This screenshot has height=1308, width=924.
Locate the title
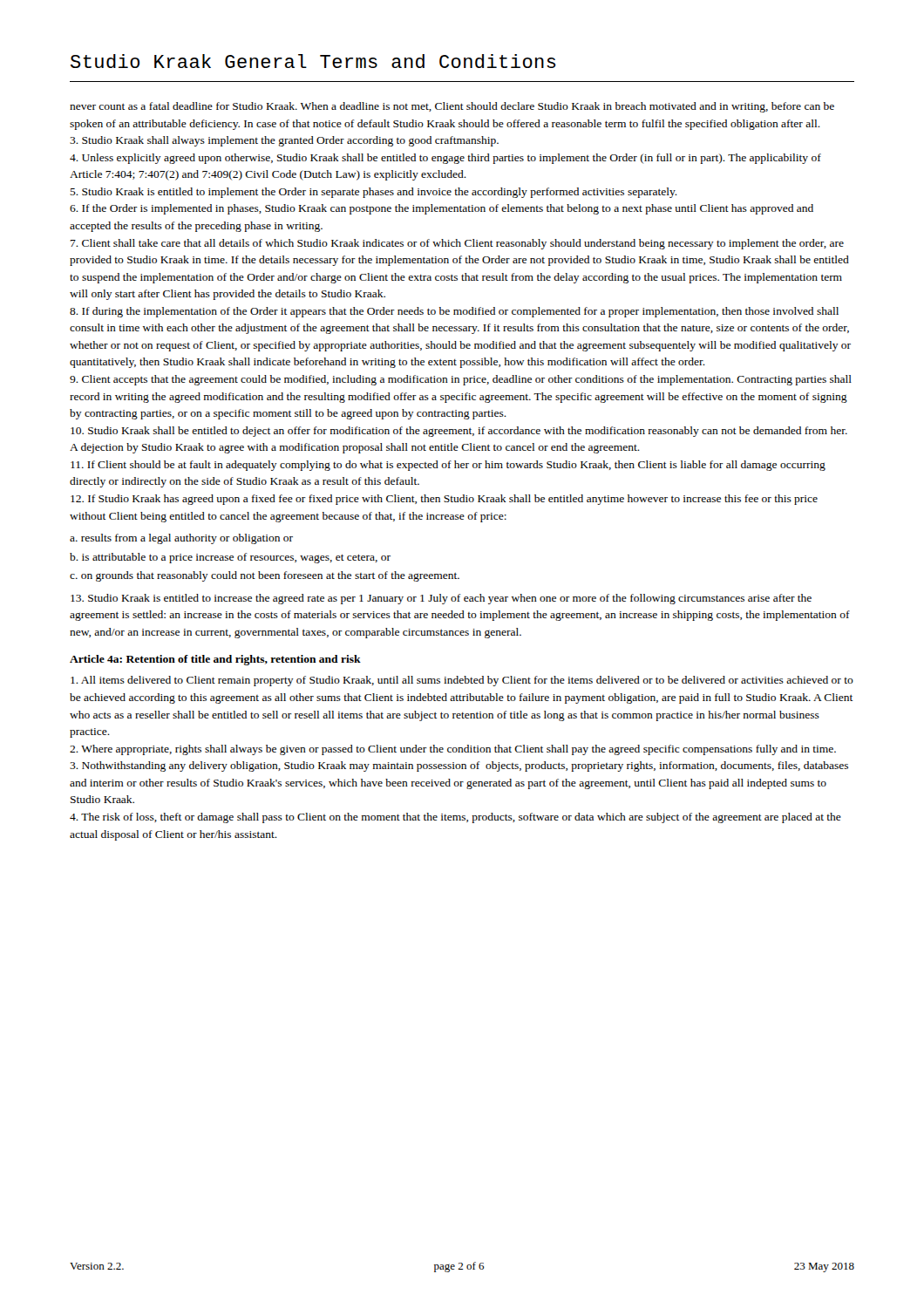[x=462, y=67]
